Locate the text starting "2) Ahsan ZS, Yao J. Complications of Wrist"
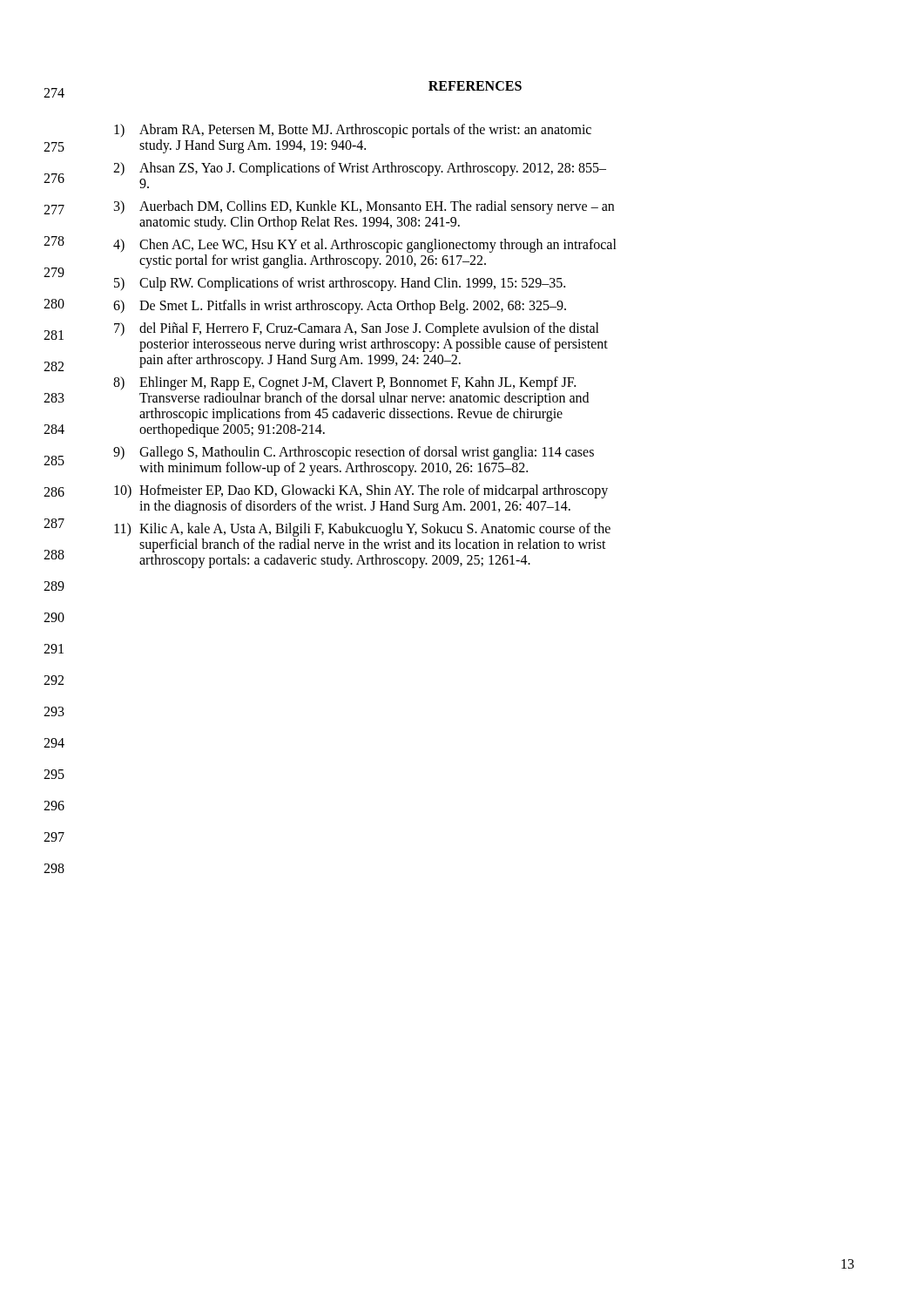The height and width of the screenshot is (1307, 924). [x=360, y=176]
